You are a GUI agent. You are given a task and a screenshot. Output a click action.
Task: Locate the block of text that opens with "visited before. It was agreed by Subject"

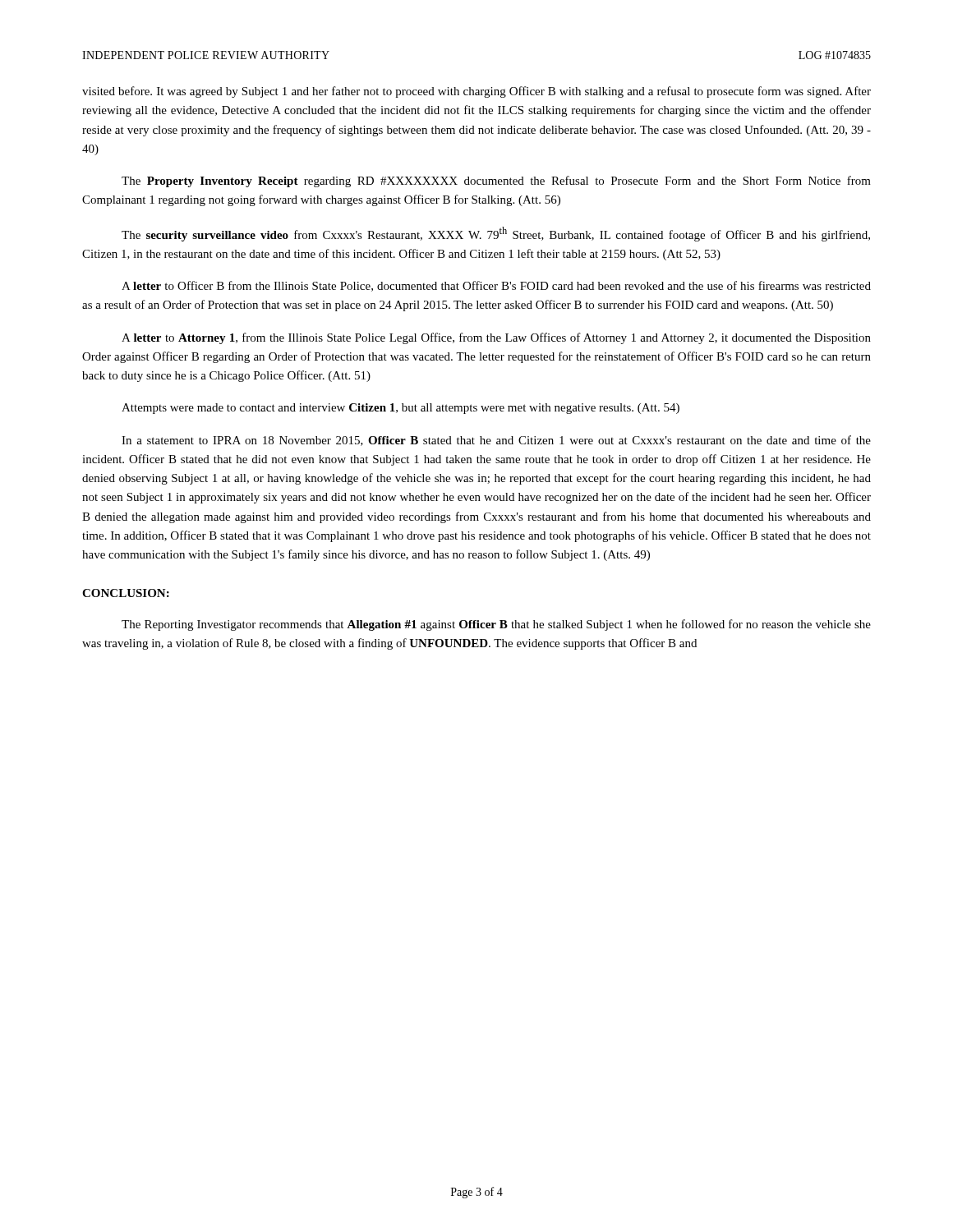tap(476, 120)
